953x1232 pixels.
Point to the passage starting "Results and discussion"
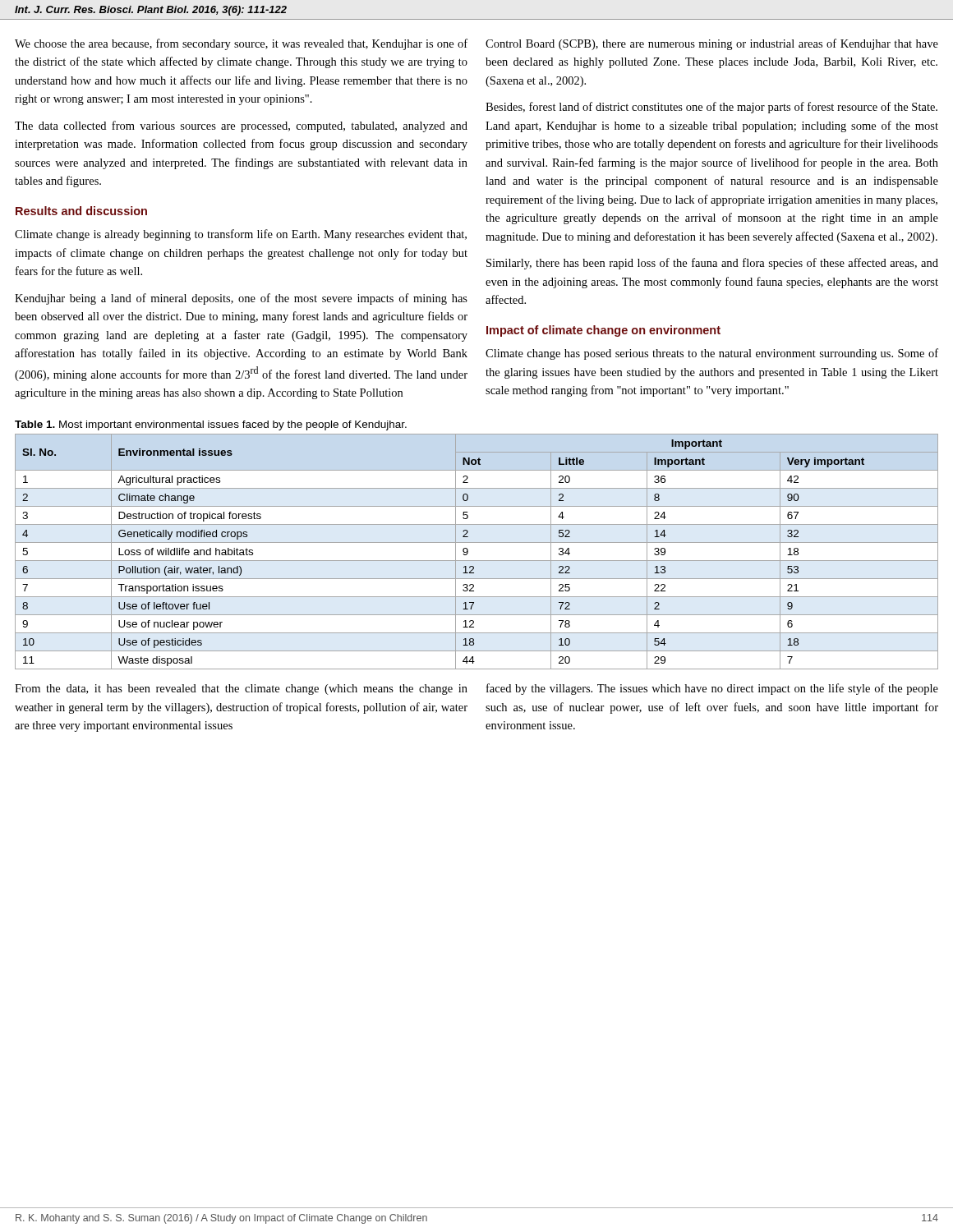click(x=81, y=211)
